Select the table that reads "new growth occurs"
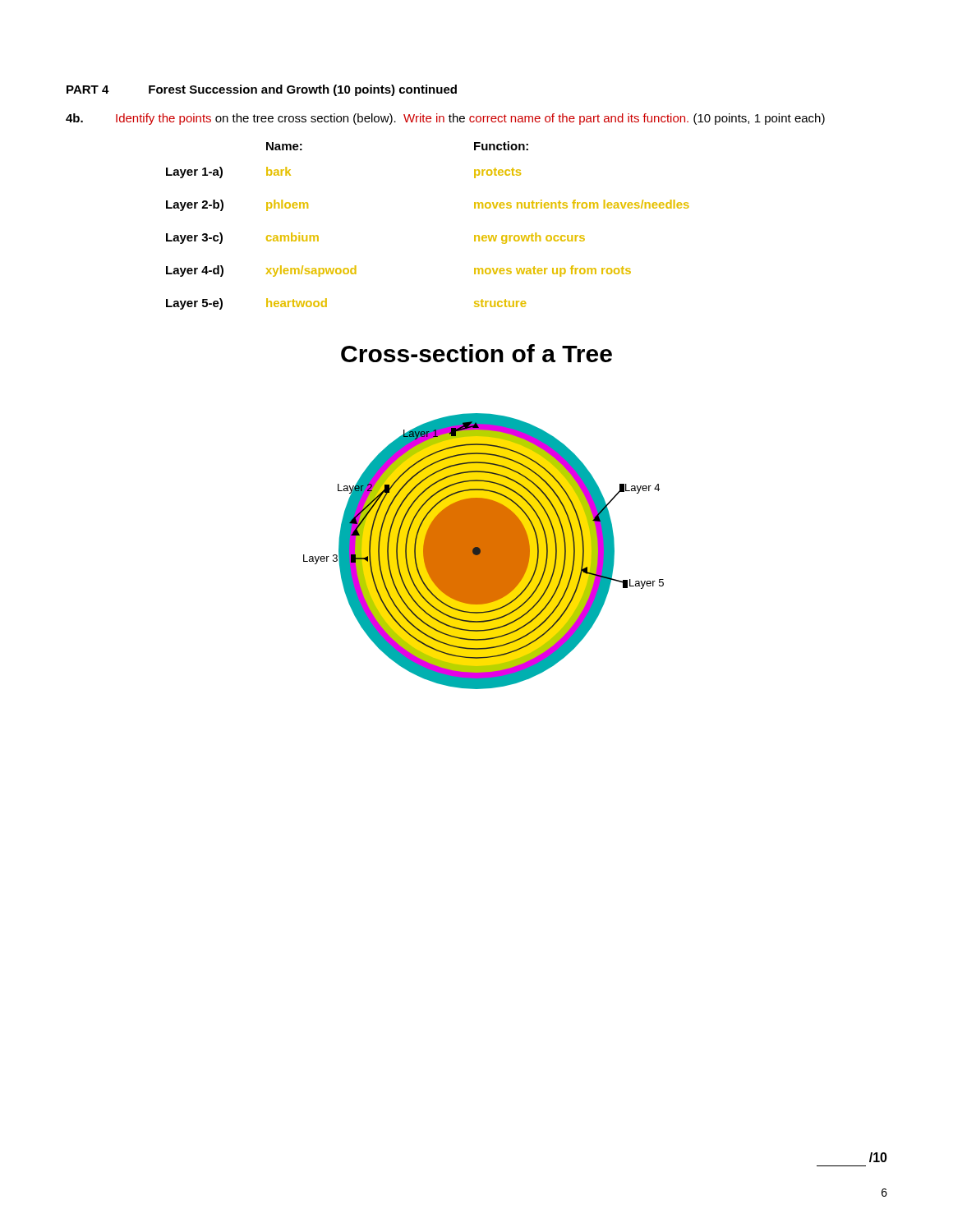 point(526,230)
